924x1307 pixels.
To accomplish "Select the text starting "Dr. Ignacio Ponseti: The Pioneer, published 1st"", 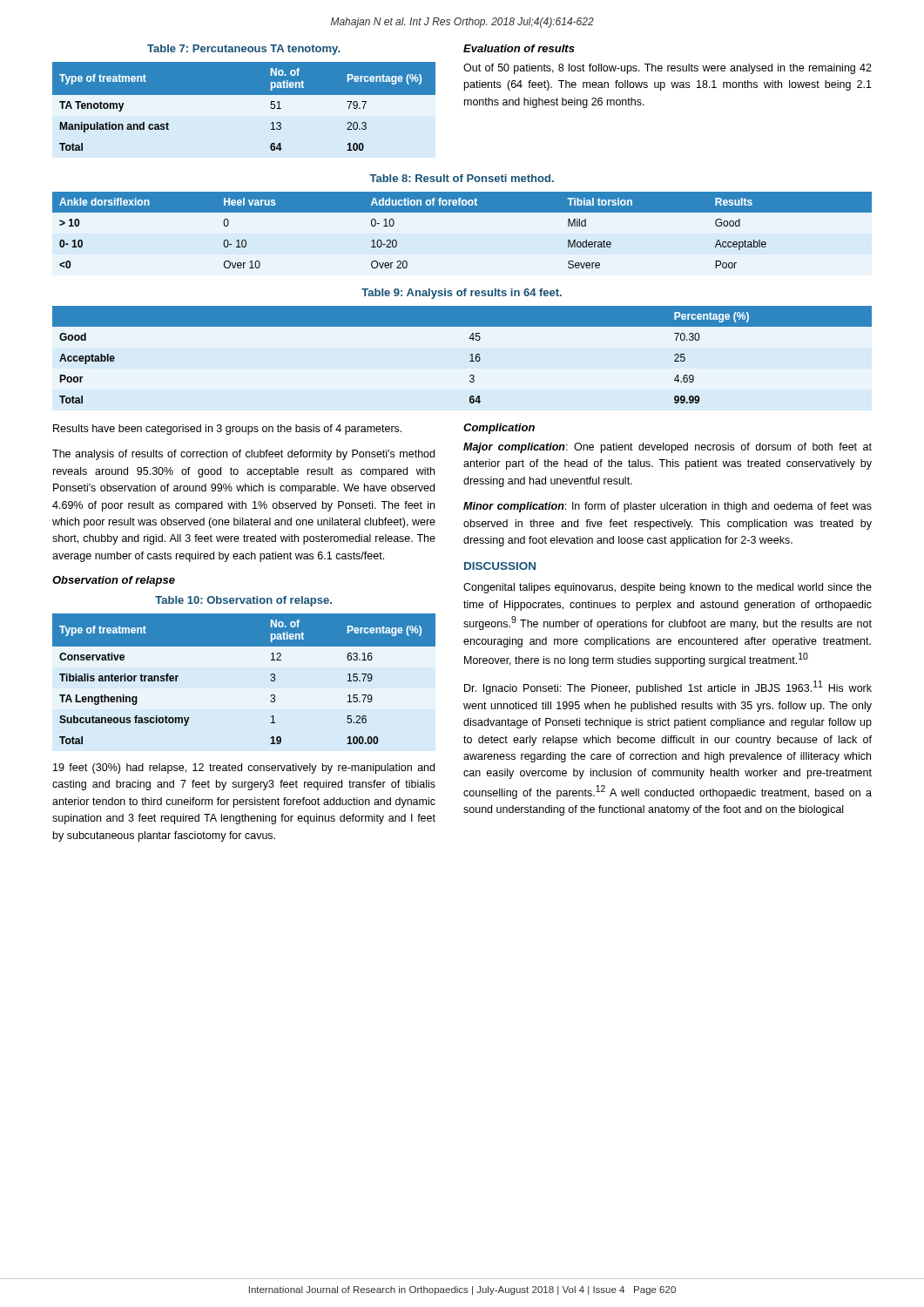I will pyautogui.click(x=667, y=748).
